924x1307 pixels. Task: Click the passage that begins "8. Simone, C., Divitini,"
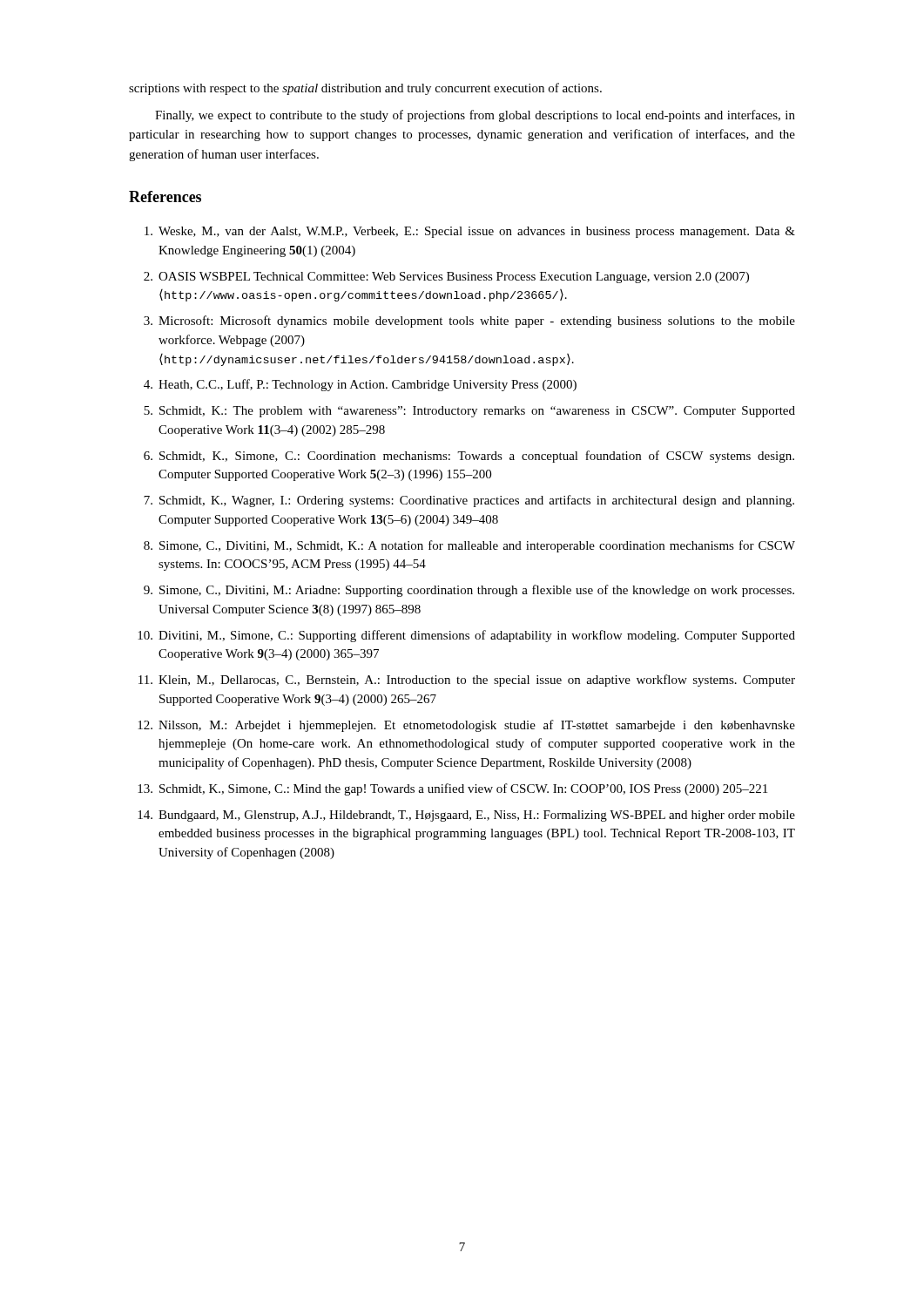(462, 555)
